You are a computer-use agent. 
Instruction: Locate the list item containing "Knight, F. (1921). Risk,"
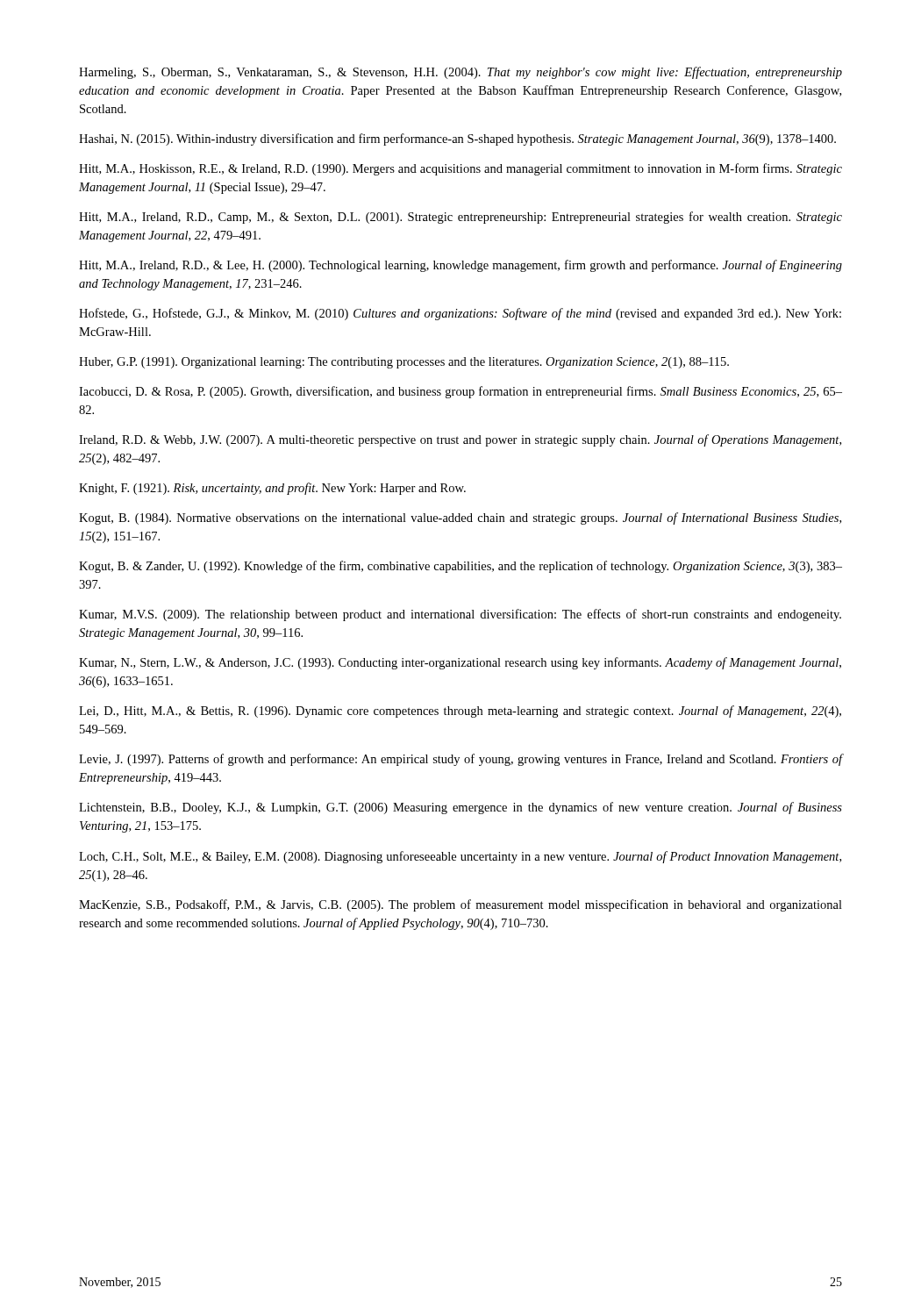click(x=273, y=488)
